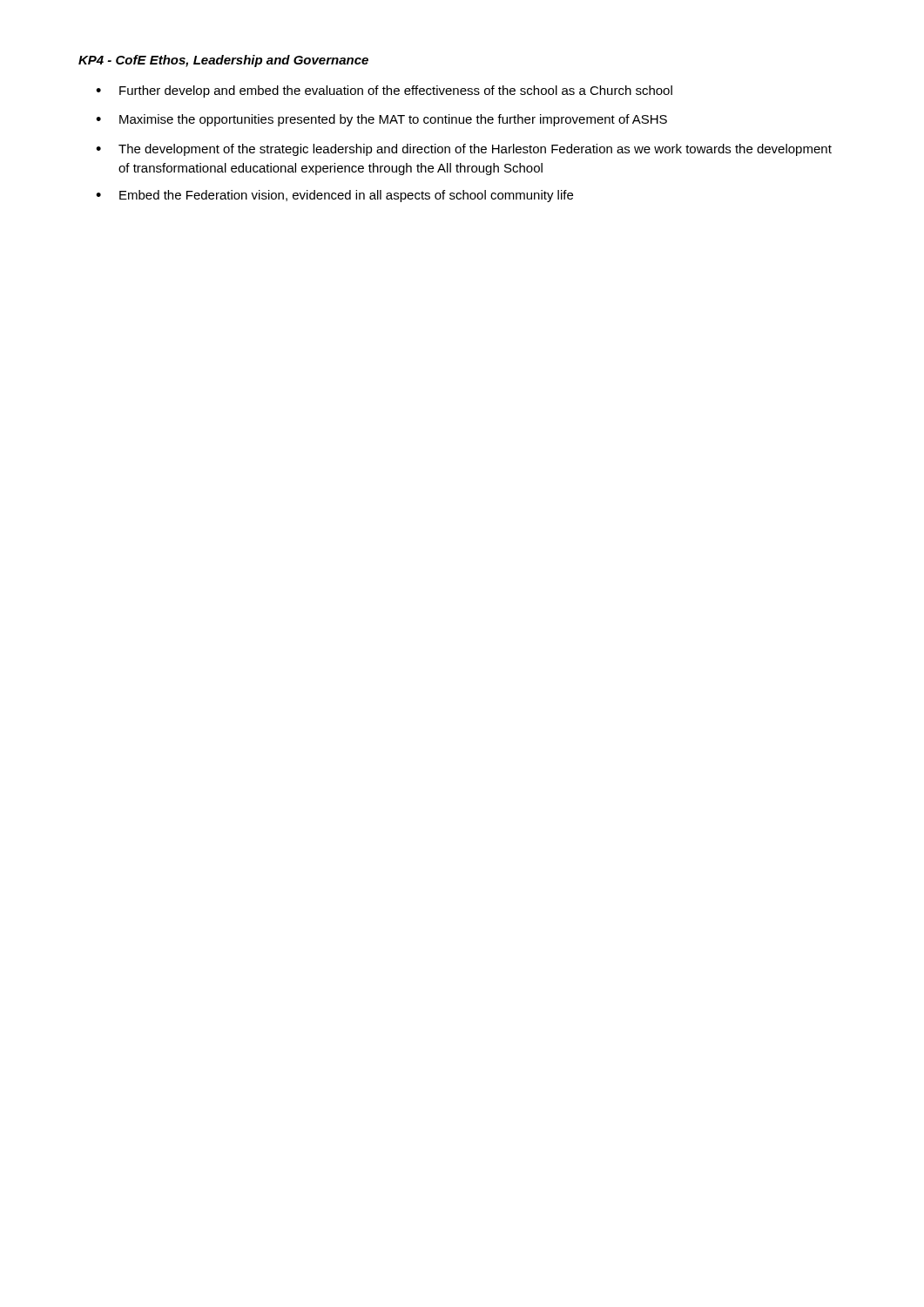The width and height of the screenshot is (924, 1307).
Task: Locate the block of text that opens with "• Embed the"
Action: (x=471, y=196)
